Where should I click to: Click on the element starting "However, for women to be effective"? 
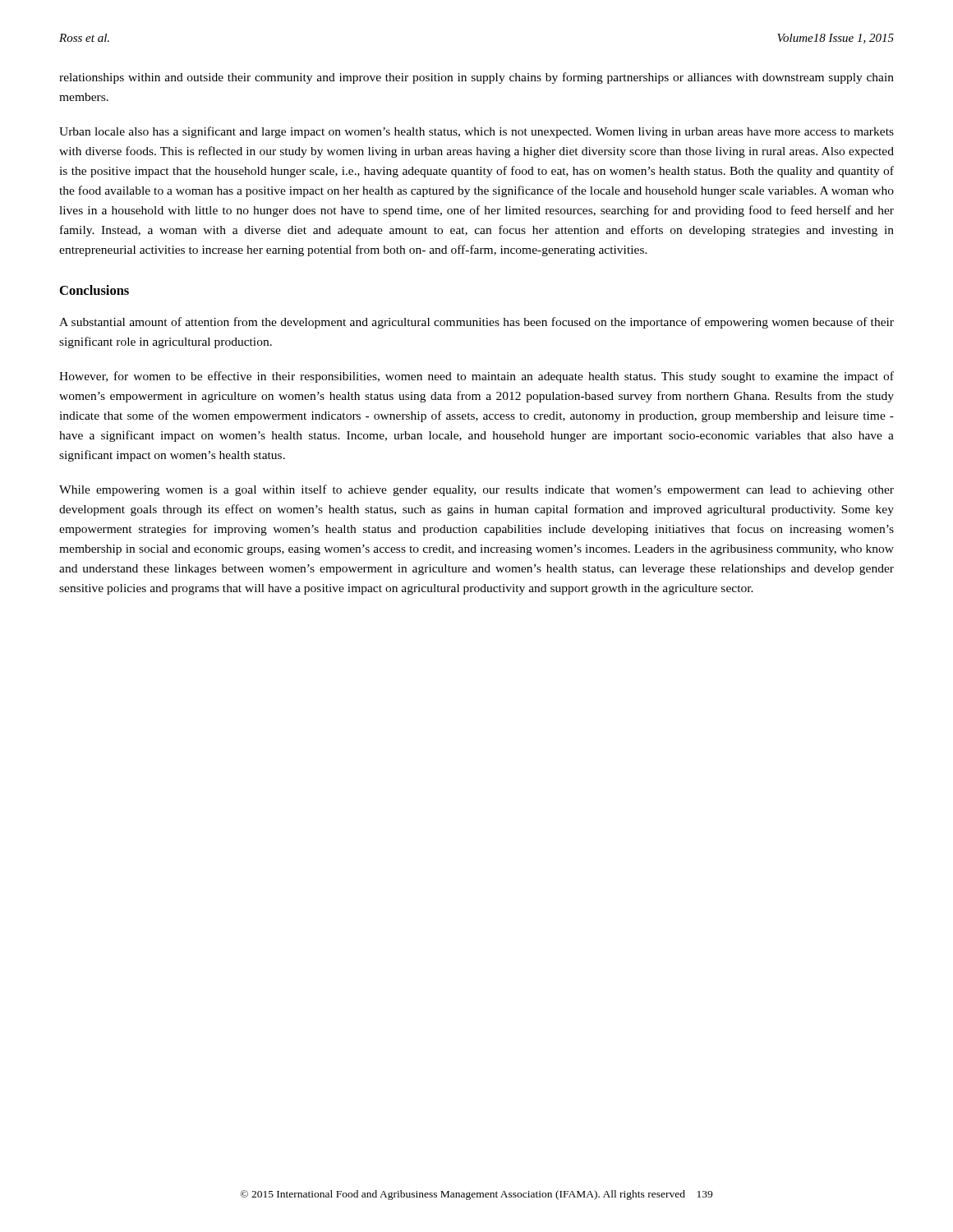point(476,415)
